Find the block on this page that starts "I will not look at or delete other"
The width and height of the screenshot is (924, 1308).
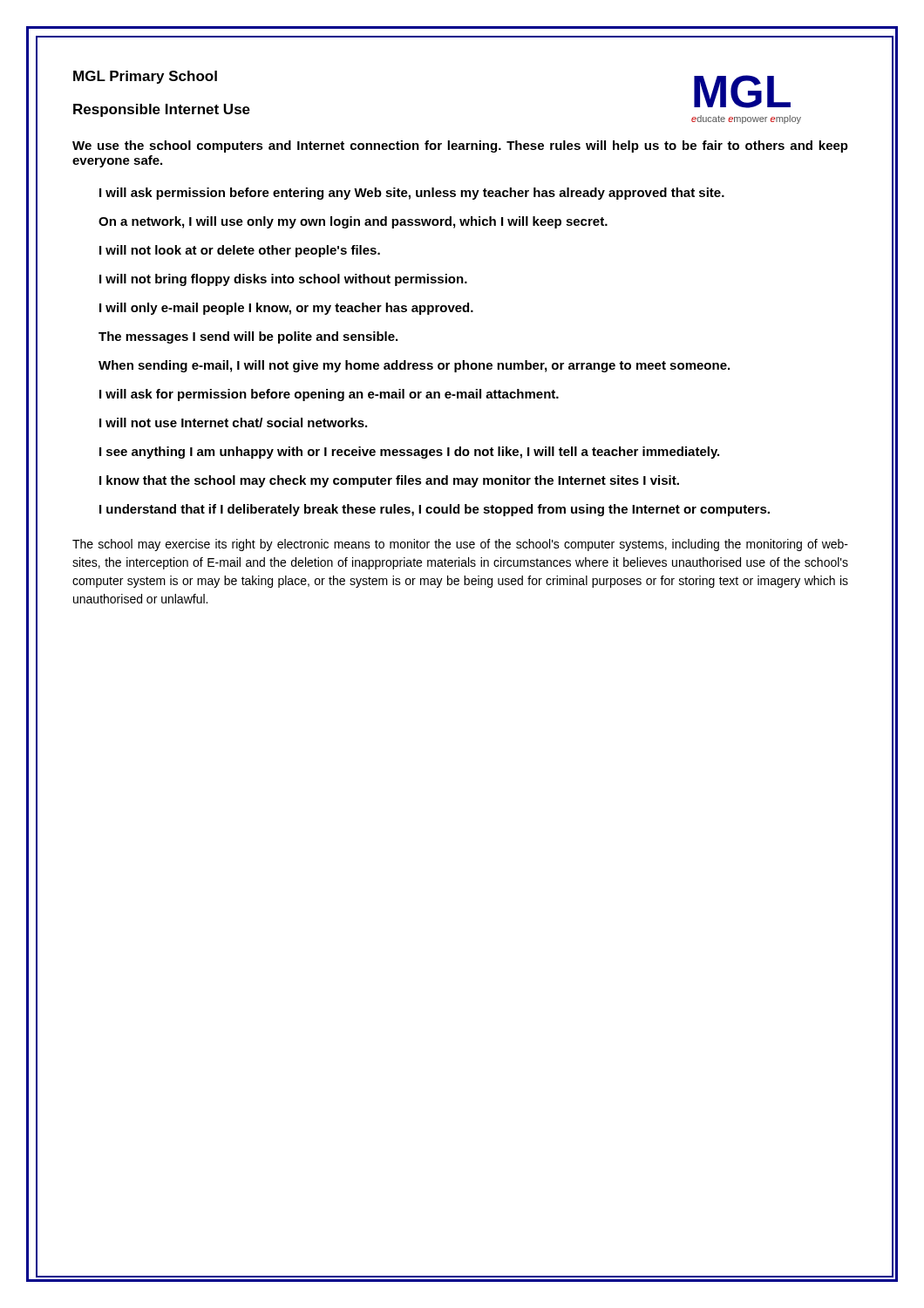[x=240, y=250]
